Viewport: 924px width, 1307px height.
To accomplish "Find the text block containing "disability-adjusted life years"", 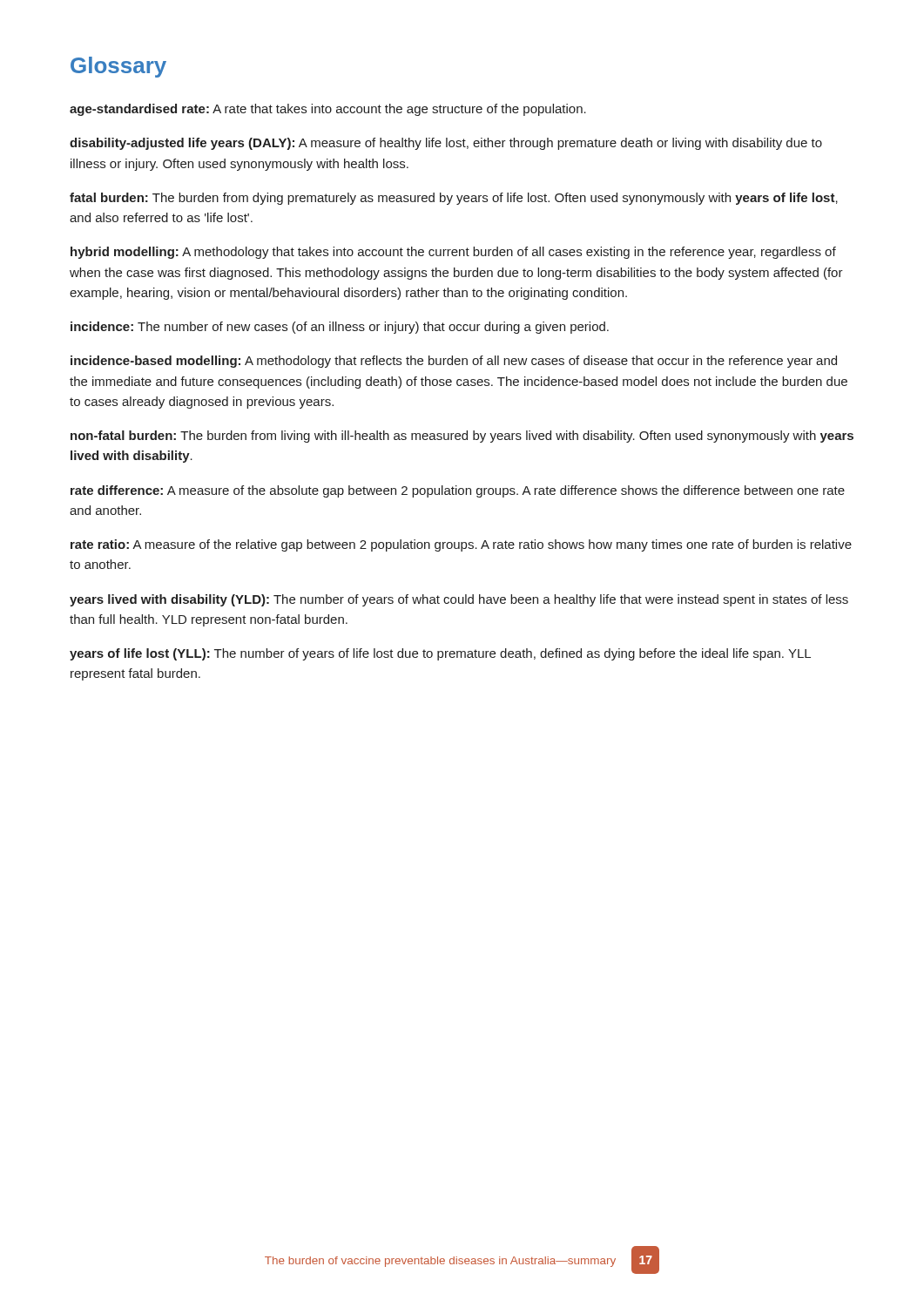I will coord(446,153).
